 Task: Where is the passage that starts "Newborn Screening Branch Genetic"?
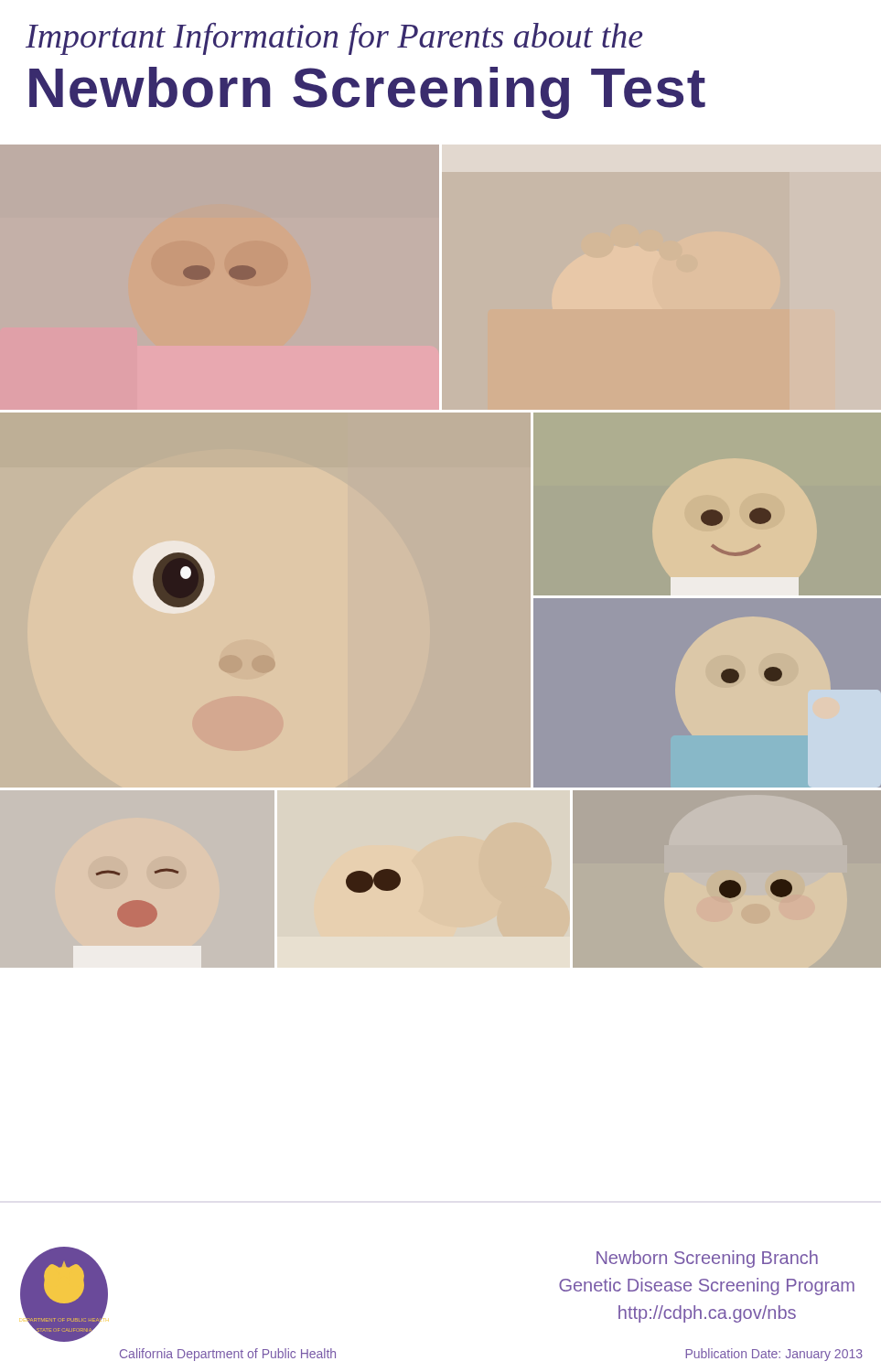click(707, 1285)
